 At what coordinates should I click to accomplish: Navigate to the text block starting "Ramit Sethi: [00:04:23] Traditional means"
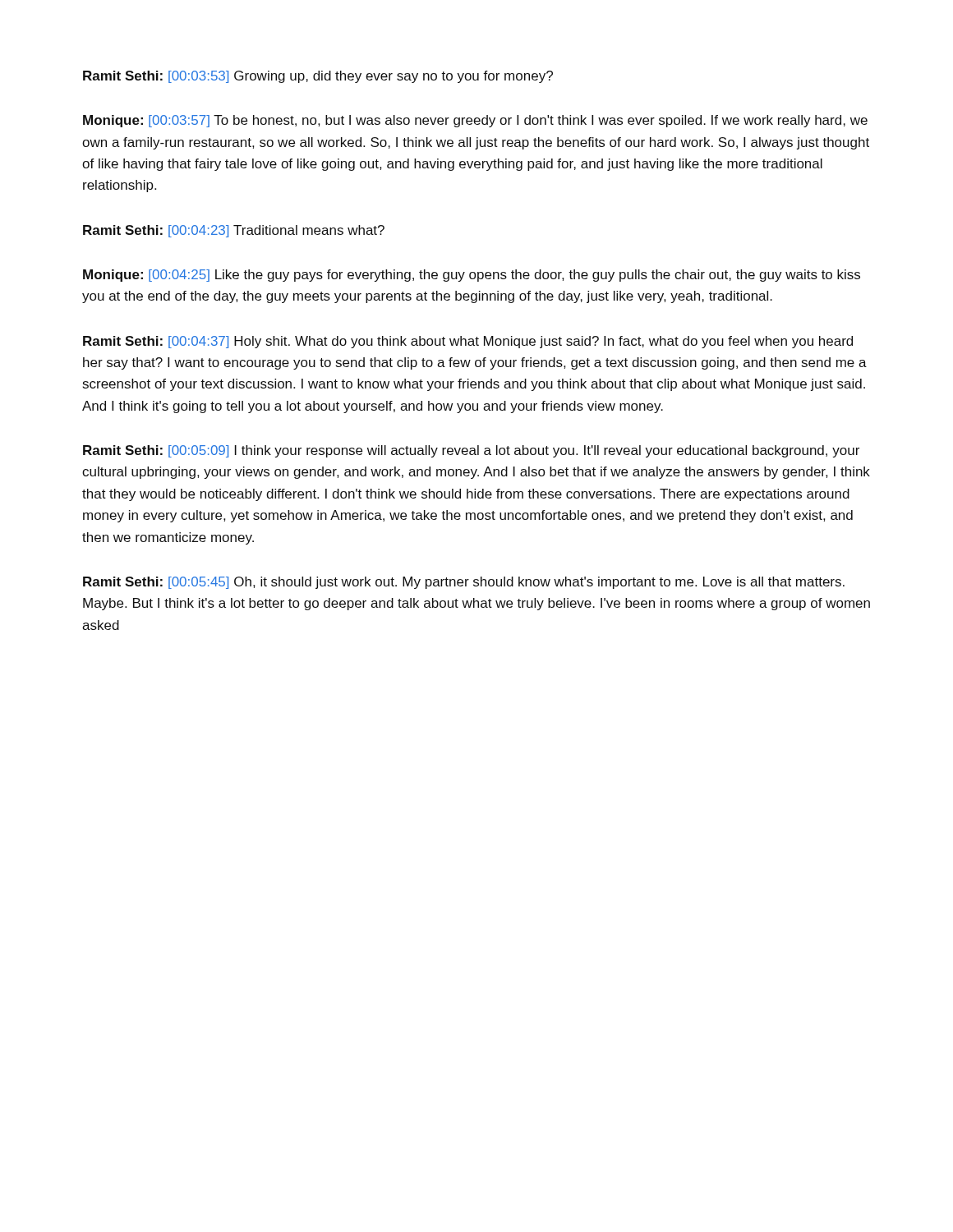click(x=234, y=230)
